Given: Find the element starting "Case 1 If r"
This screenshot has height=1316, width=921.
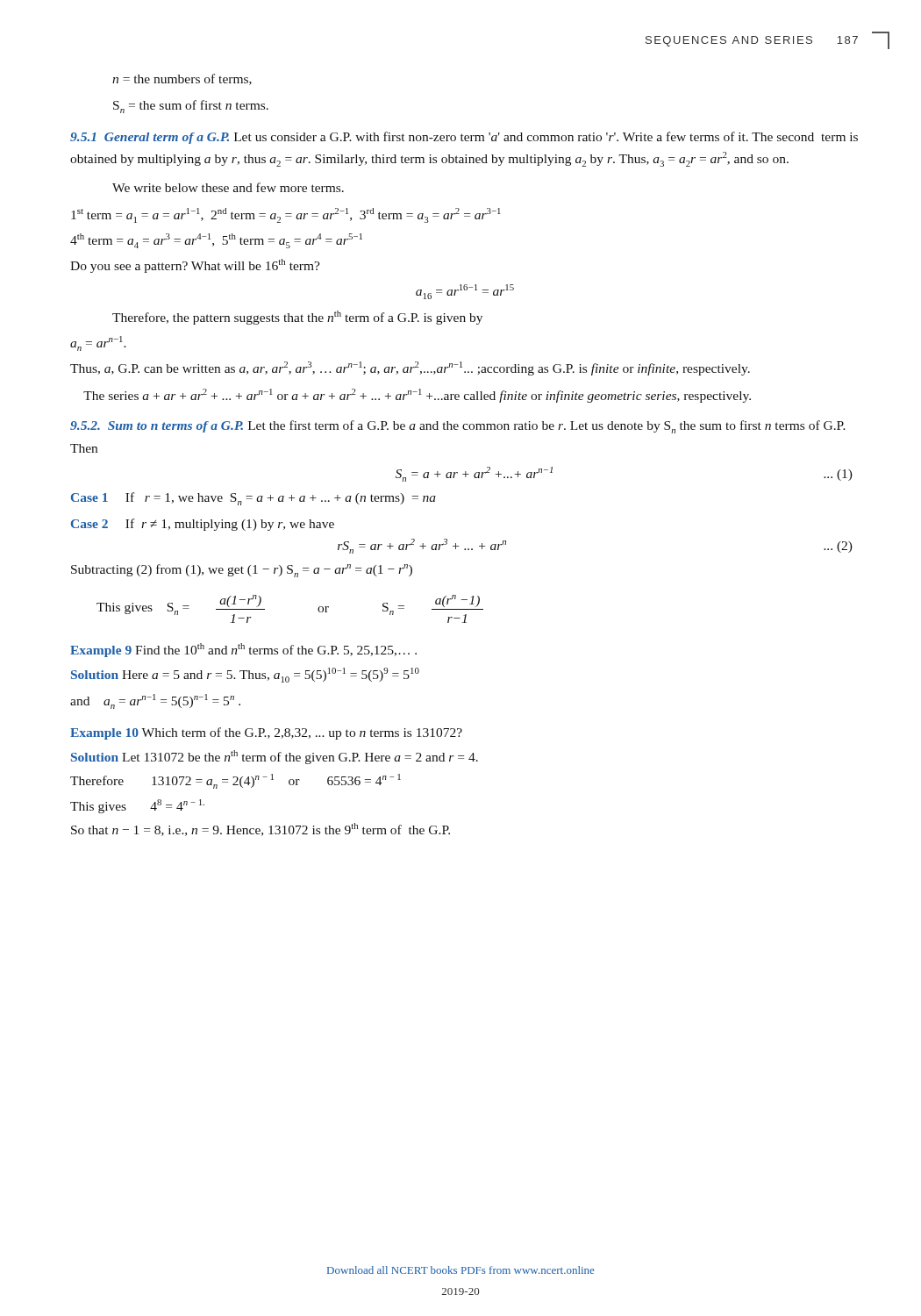Looking at the screenshot, I should (253, 499).
